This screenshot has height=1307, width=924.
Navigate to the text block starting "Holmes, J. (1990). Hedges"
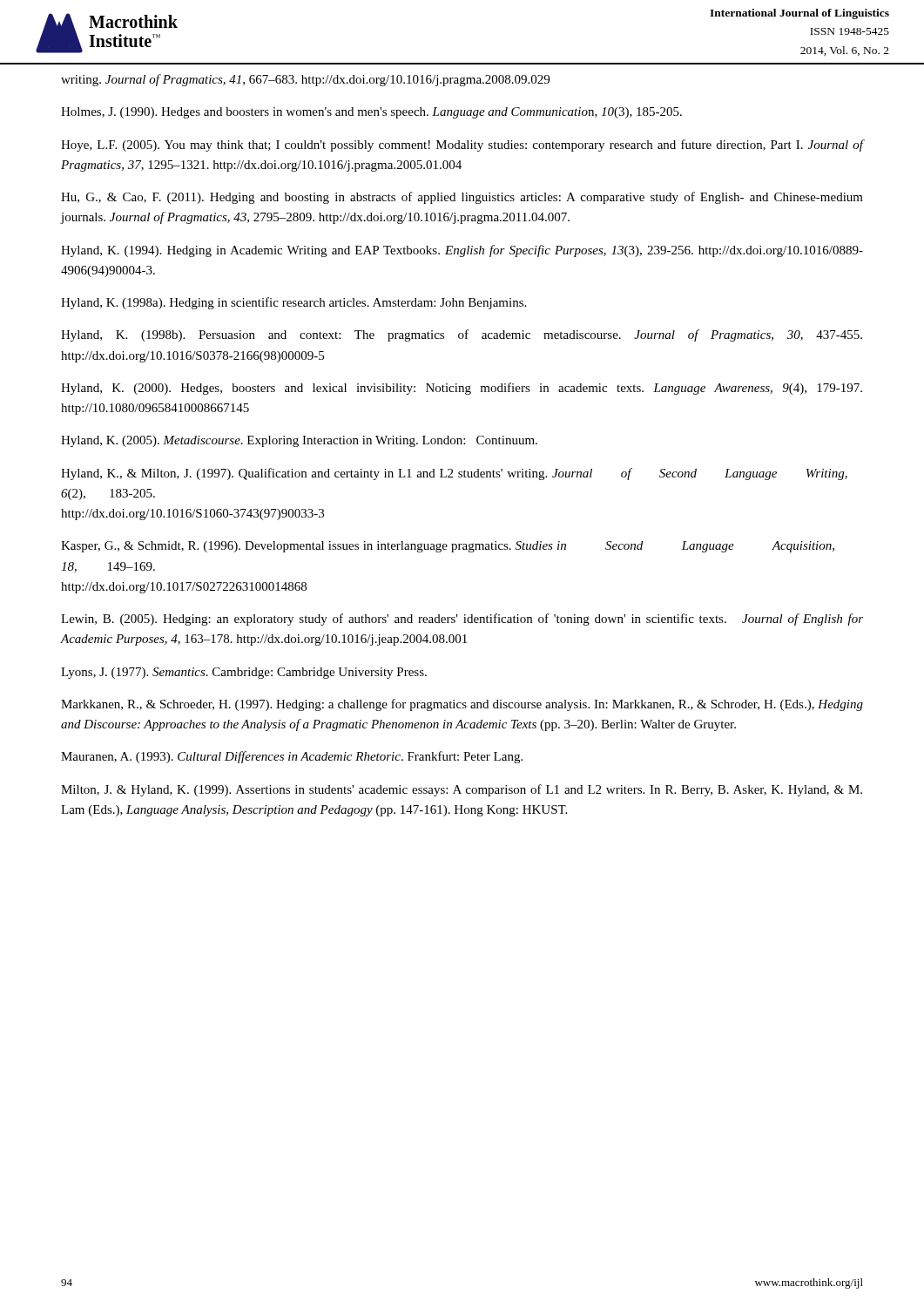point(372,112)
